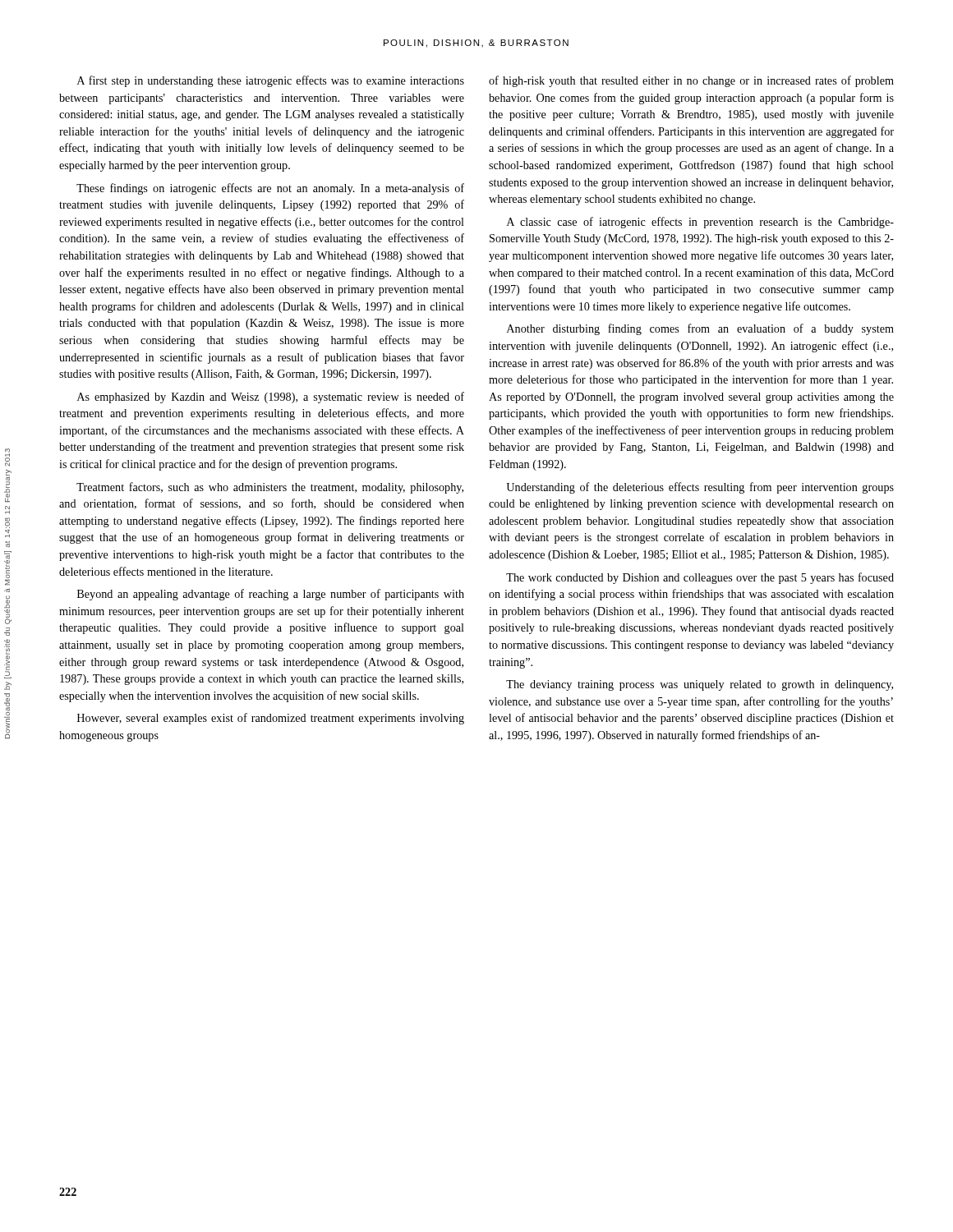The image size is (953, 1232).
Task: Find the text block containing "A first step in understanding"
Action: click(262, 123)
